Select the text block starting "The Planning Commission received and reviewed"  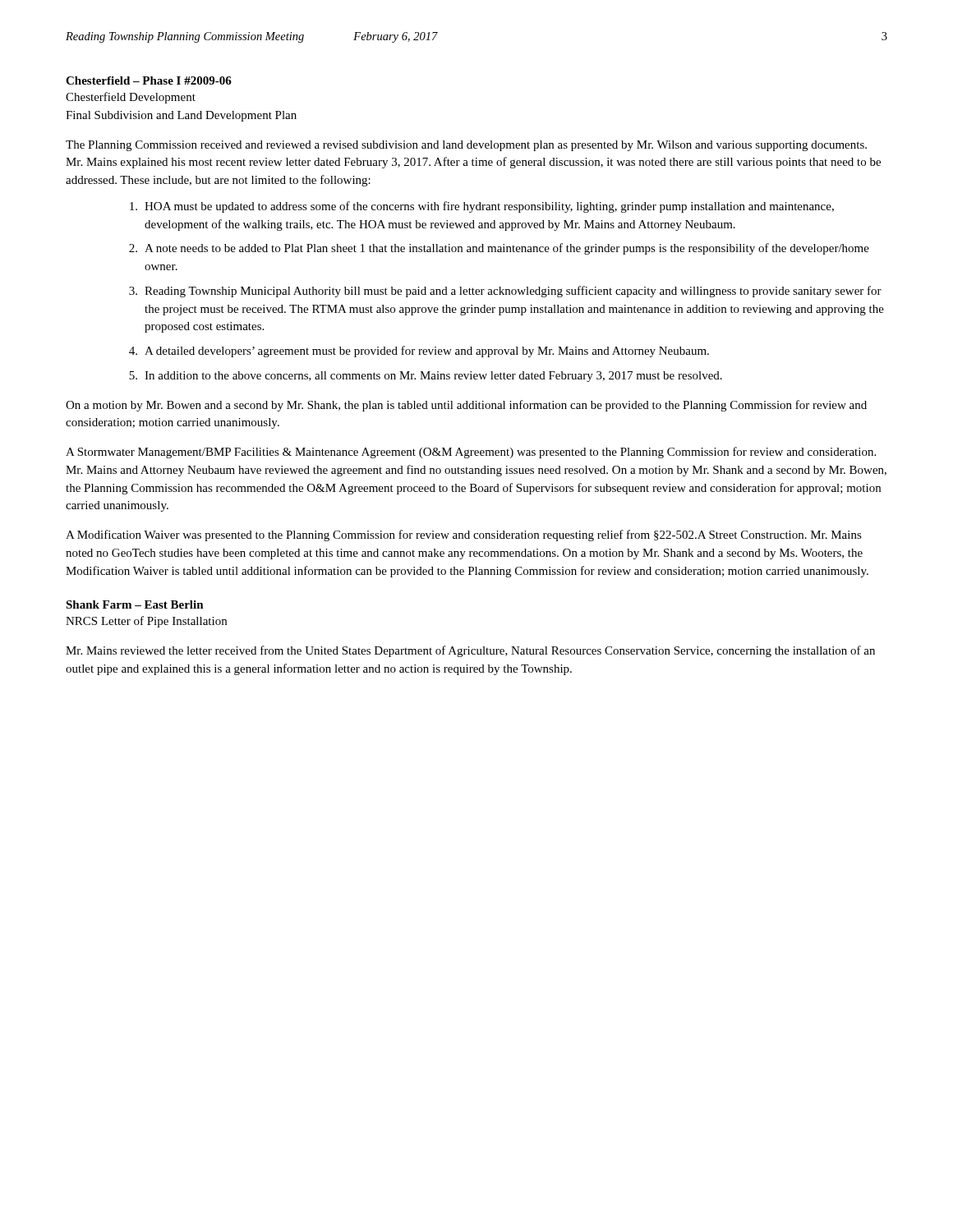point(473,162)
